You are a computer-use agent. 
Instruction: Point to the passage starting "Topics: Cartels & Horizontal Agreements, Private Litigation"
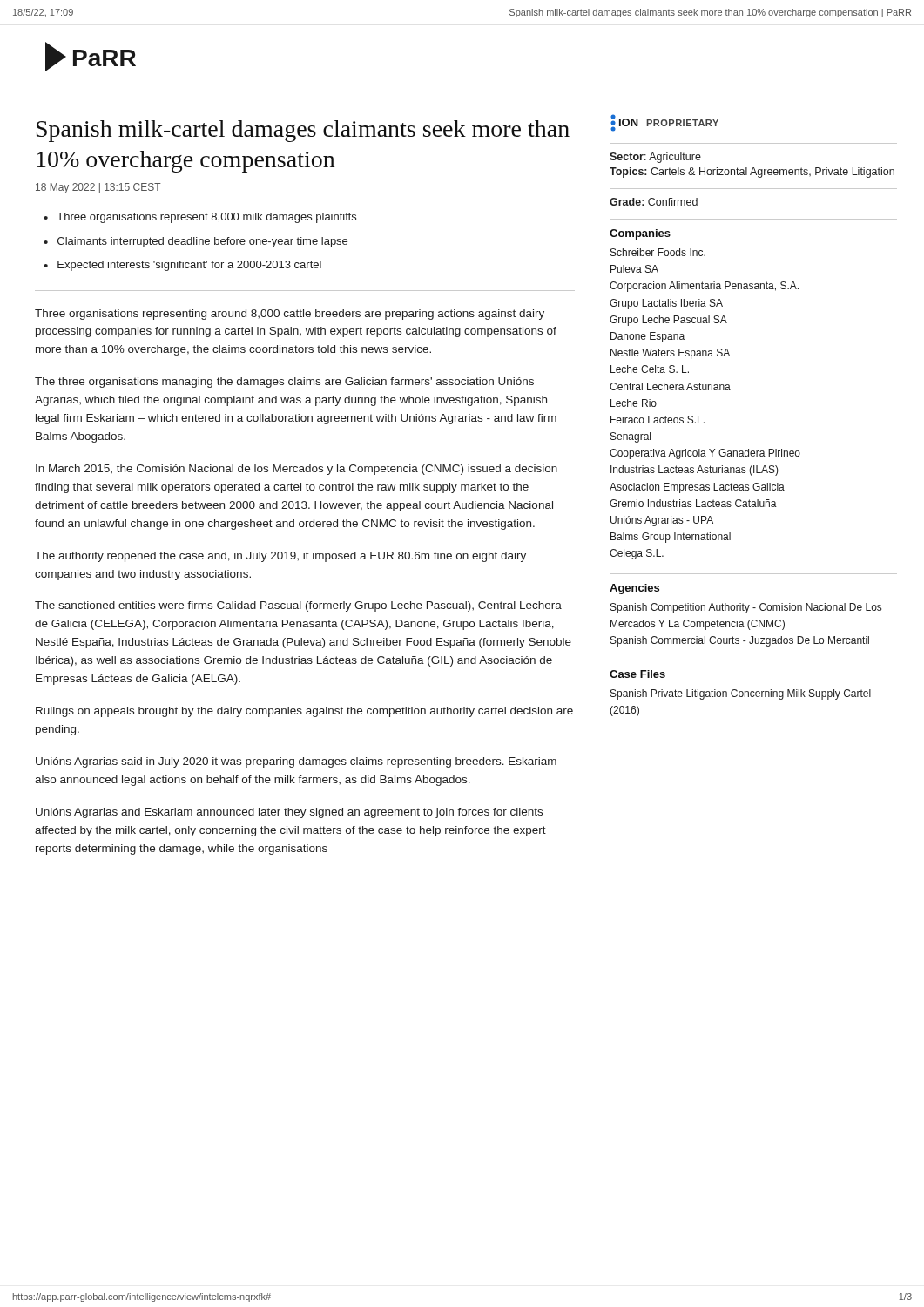pyautogui.click(x=752, y=172)
